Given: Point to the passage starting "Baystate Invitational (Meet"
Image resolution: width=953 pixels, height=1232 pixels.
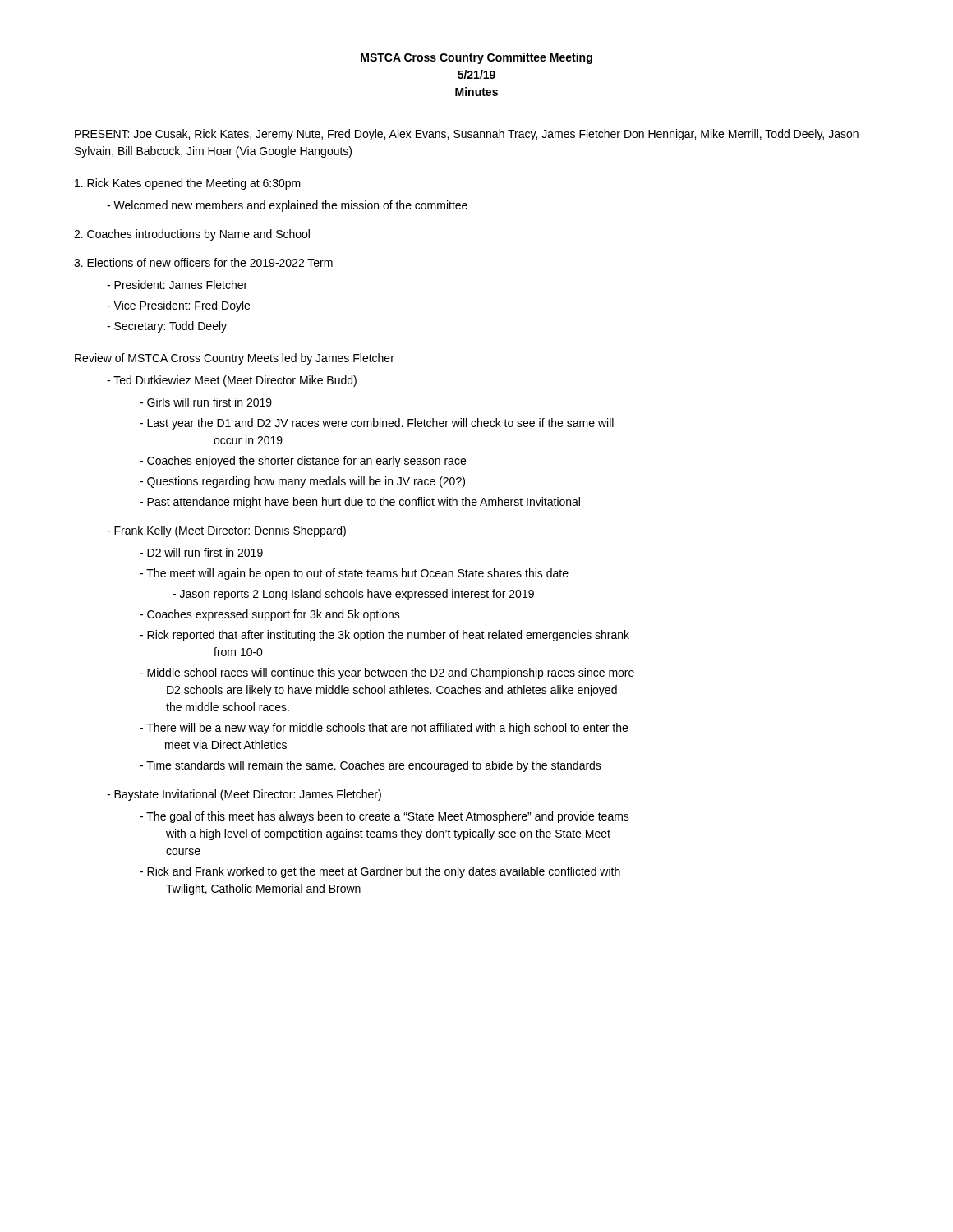Looking at the screenshot, I should point(244,794).
